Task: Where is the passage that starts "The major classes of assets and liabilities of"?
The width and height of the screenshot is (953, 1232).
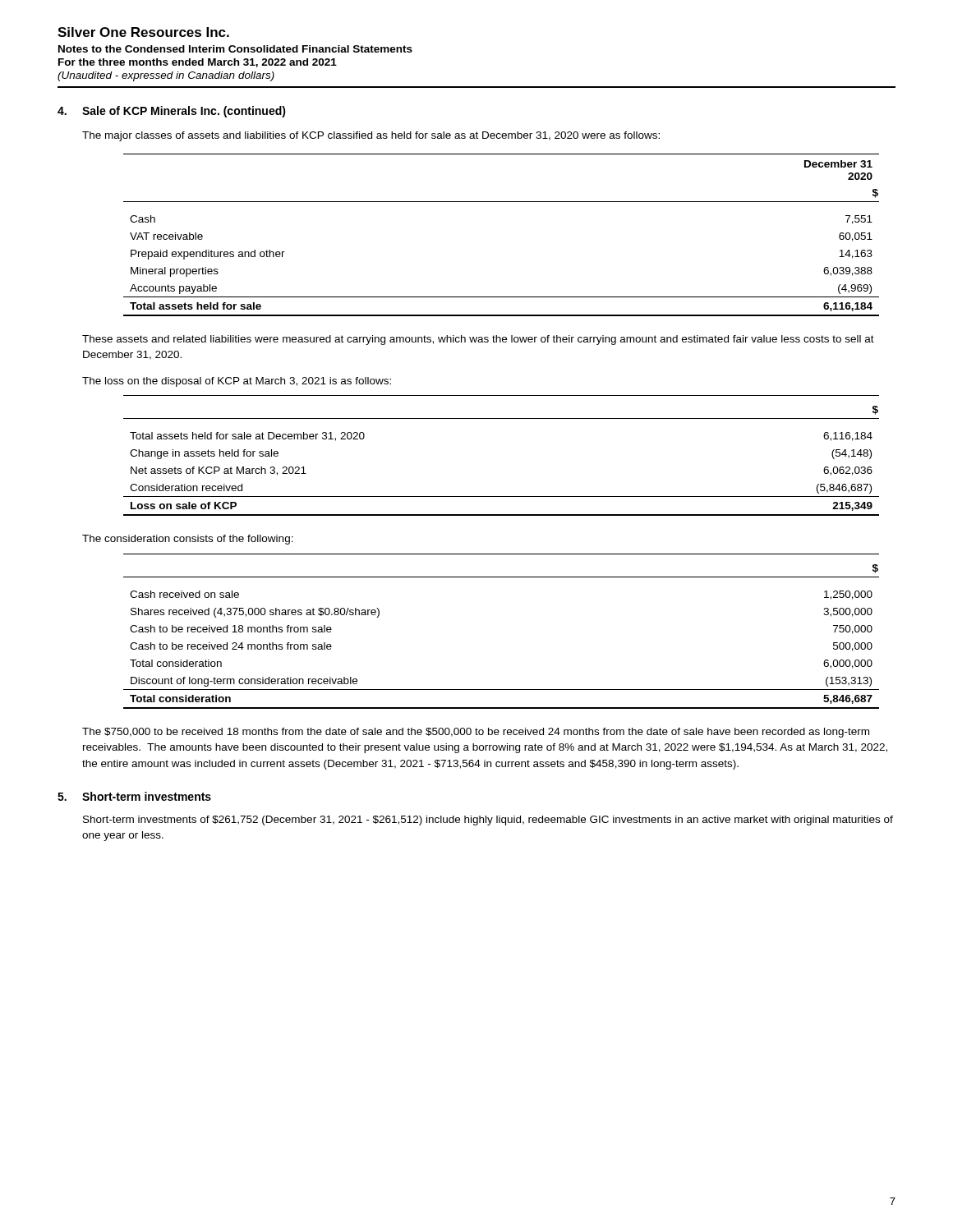Action: click(x=371, y=135)
